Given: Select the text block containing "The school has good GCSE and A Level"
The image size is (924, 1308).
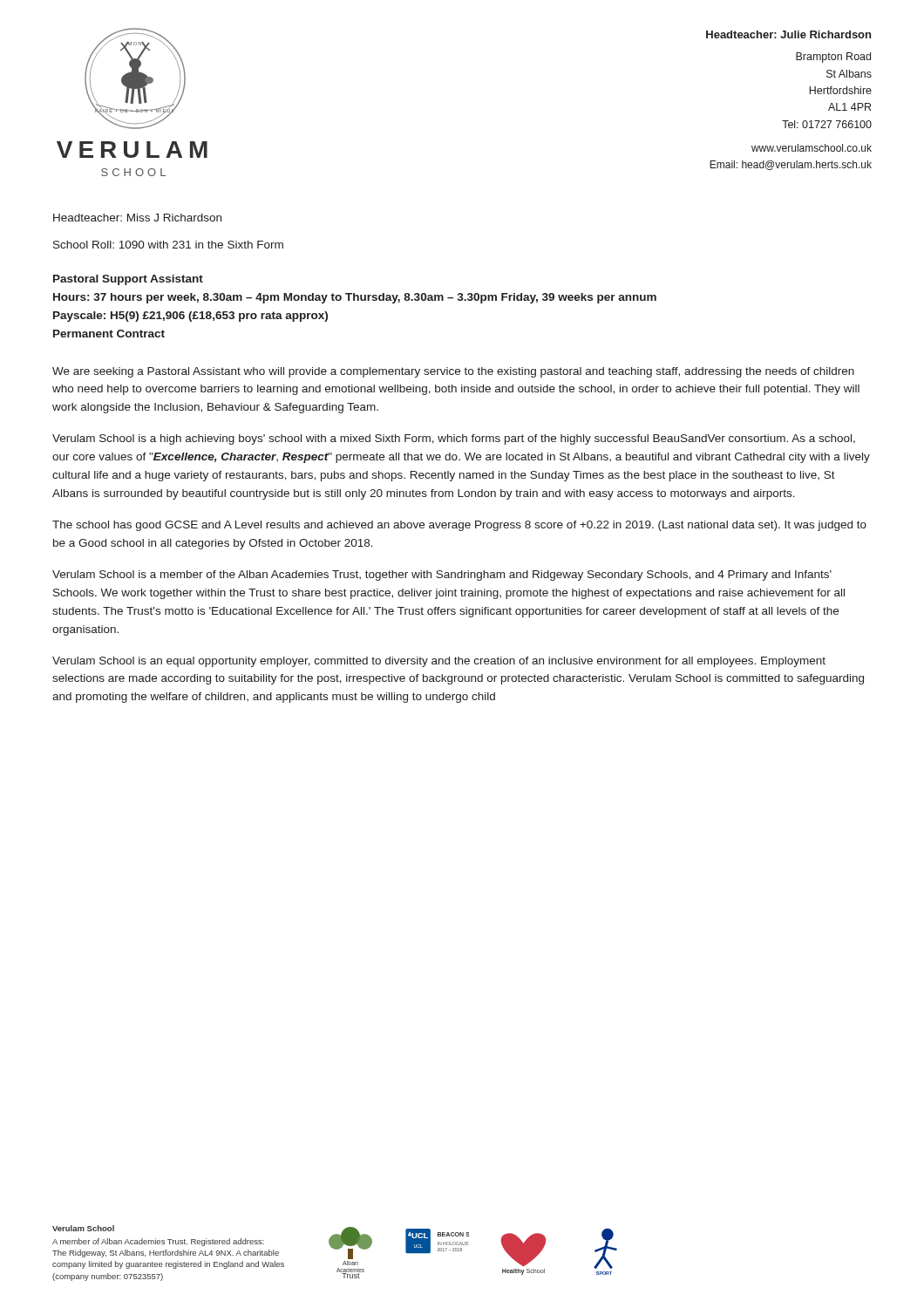Looking at the screenshot, I should pyautogui.click(x=459, y=534).
